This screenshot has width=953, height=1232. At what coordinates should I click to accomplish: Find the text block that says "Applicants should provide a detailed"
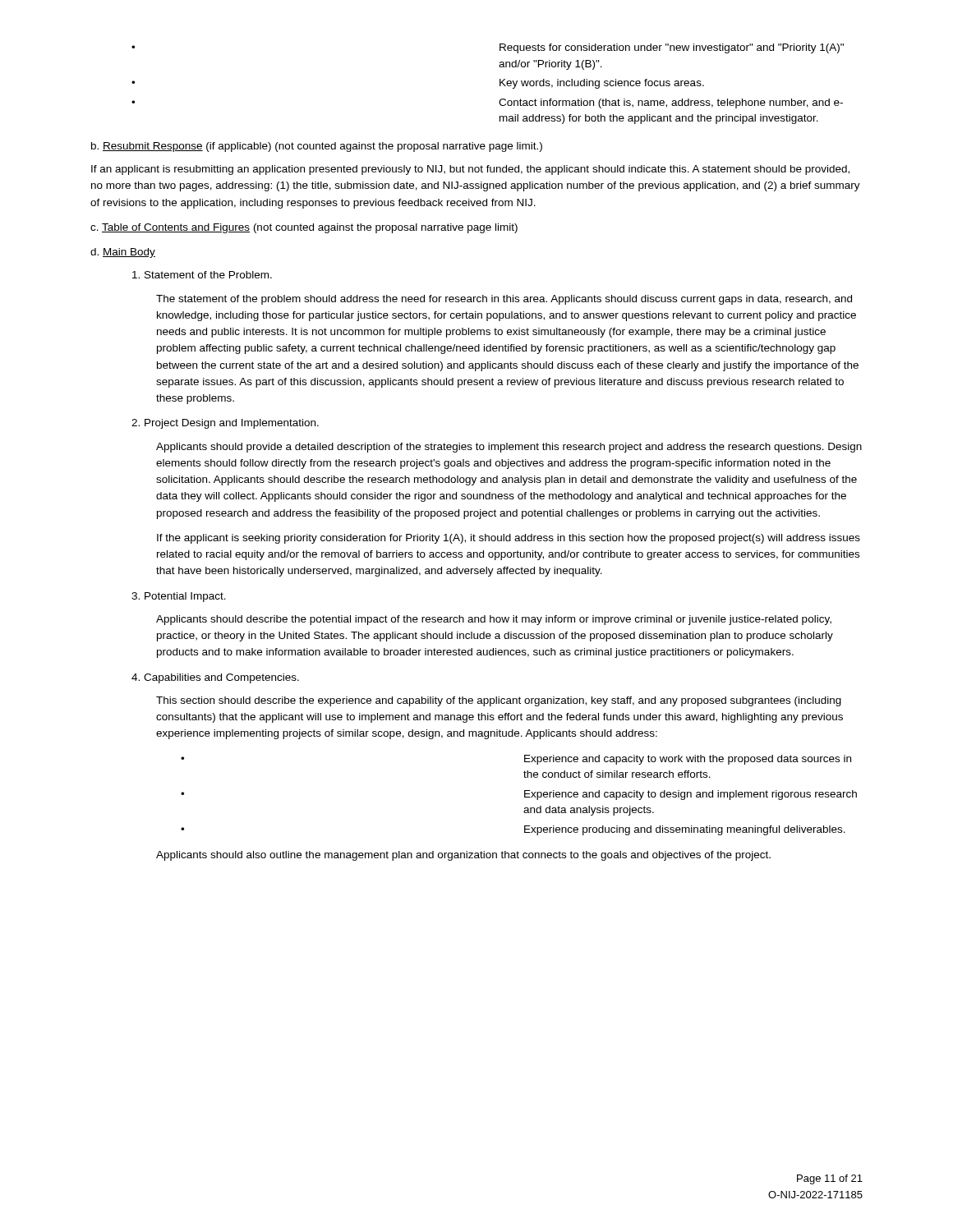click(x=509, y=479)
